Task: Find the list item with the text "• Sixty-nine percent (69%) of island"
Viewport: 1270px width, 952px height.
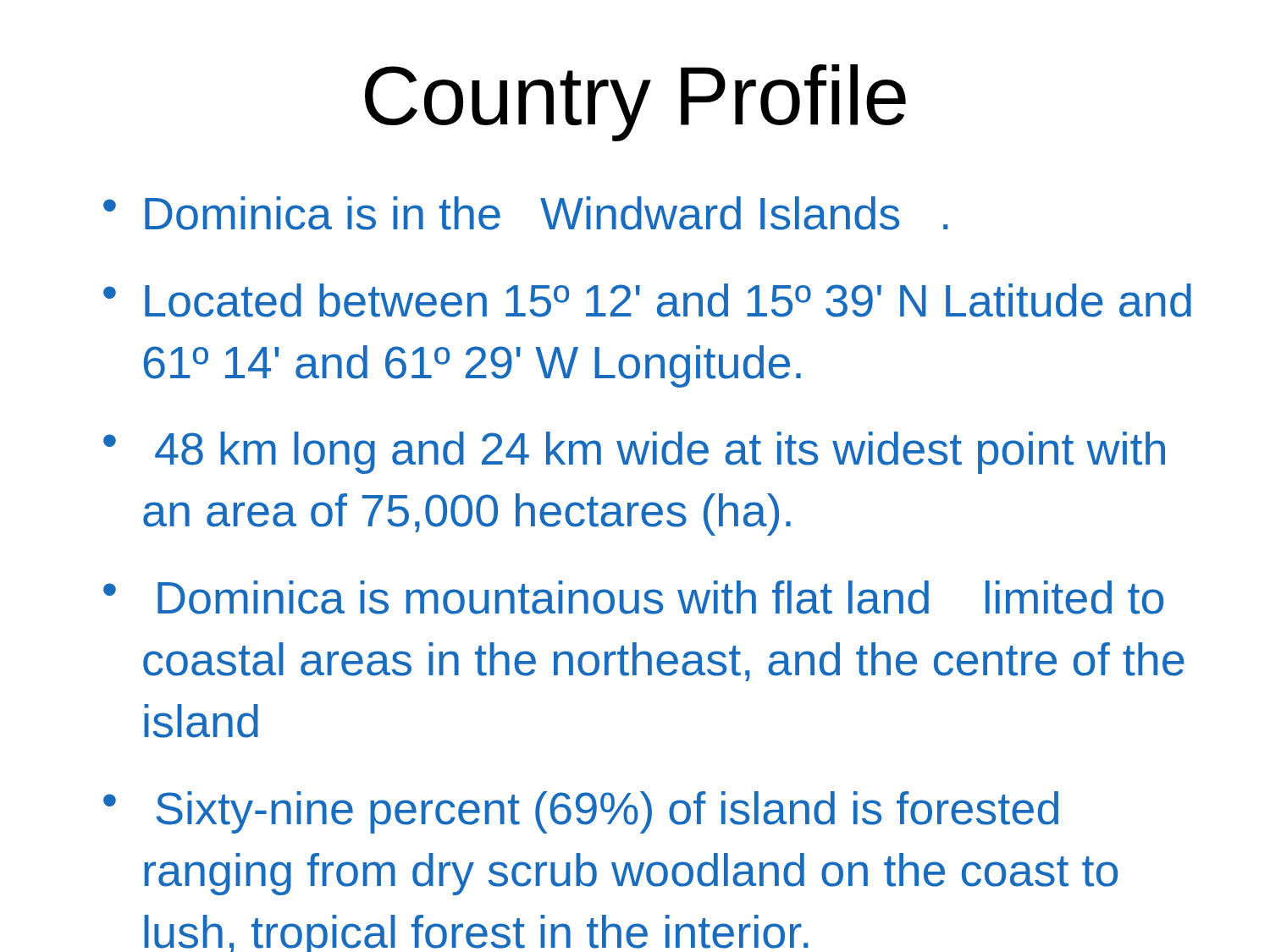Action: (648, 865)
